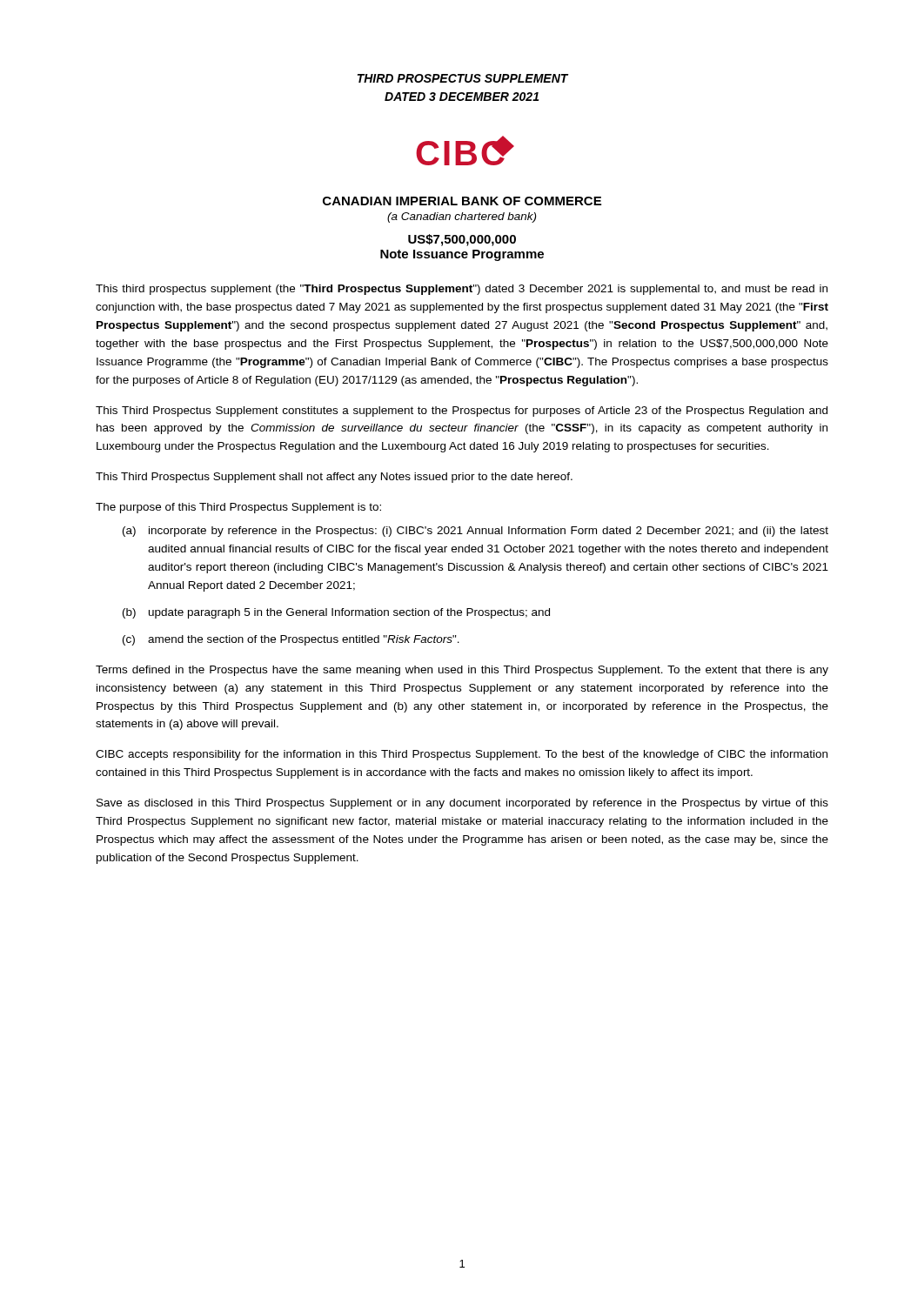Locate the text block starting "The purpose of"
The height and width of the screenshot is (1305, 924).
coord(239,507)
